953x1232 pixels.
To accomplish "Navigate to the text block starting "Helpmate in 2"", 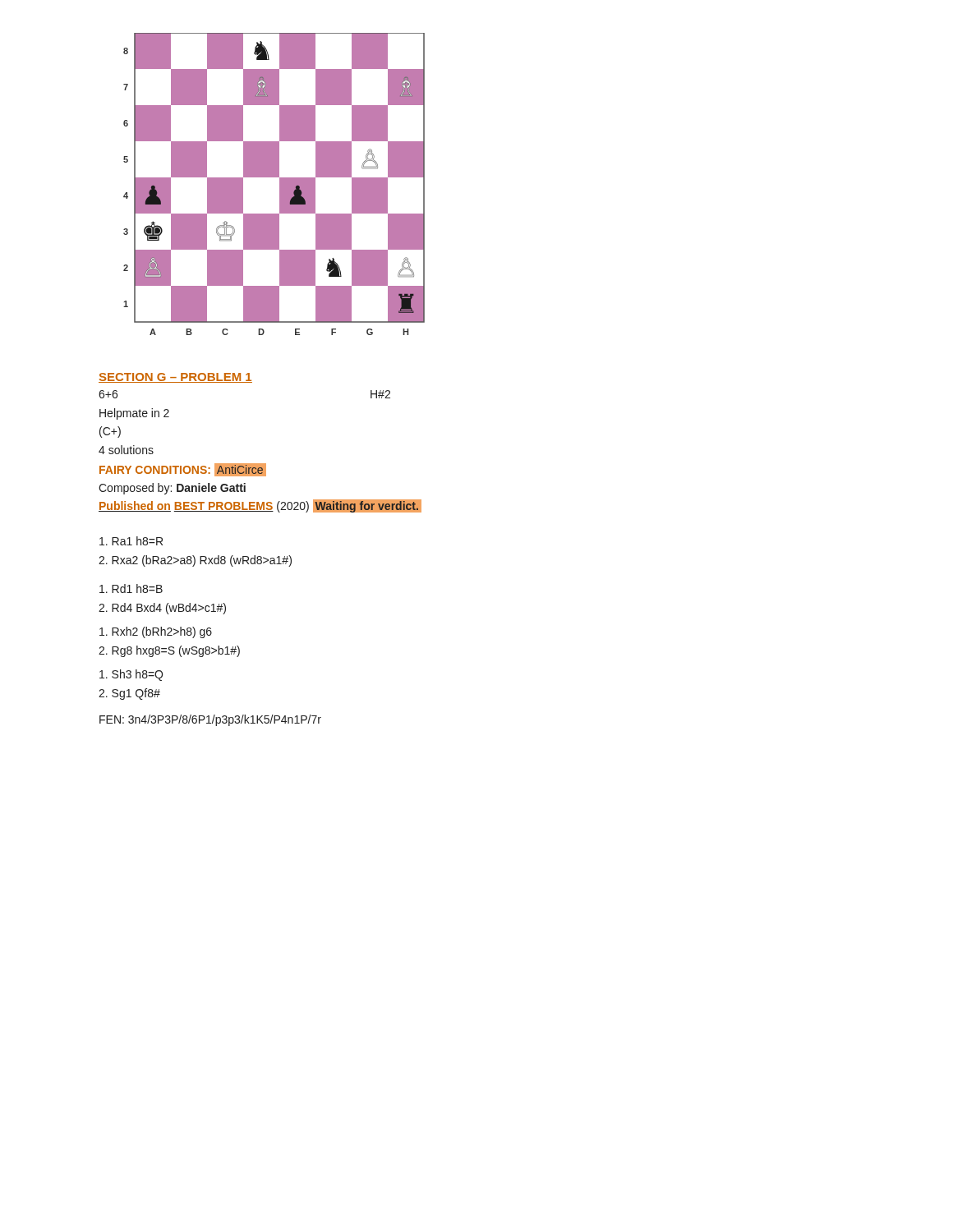I will coord(134,414).
